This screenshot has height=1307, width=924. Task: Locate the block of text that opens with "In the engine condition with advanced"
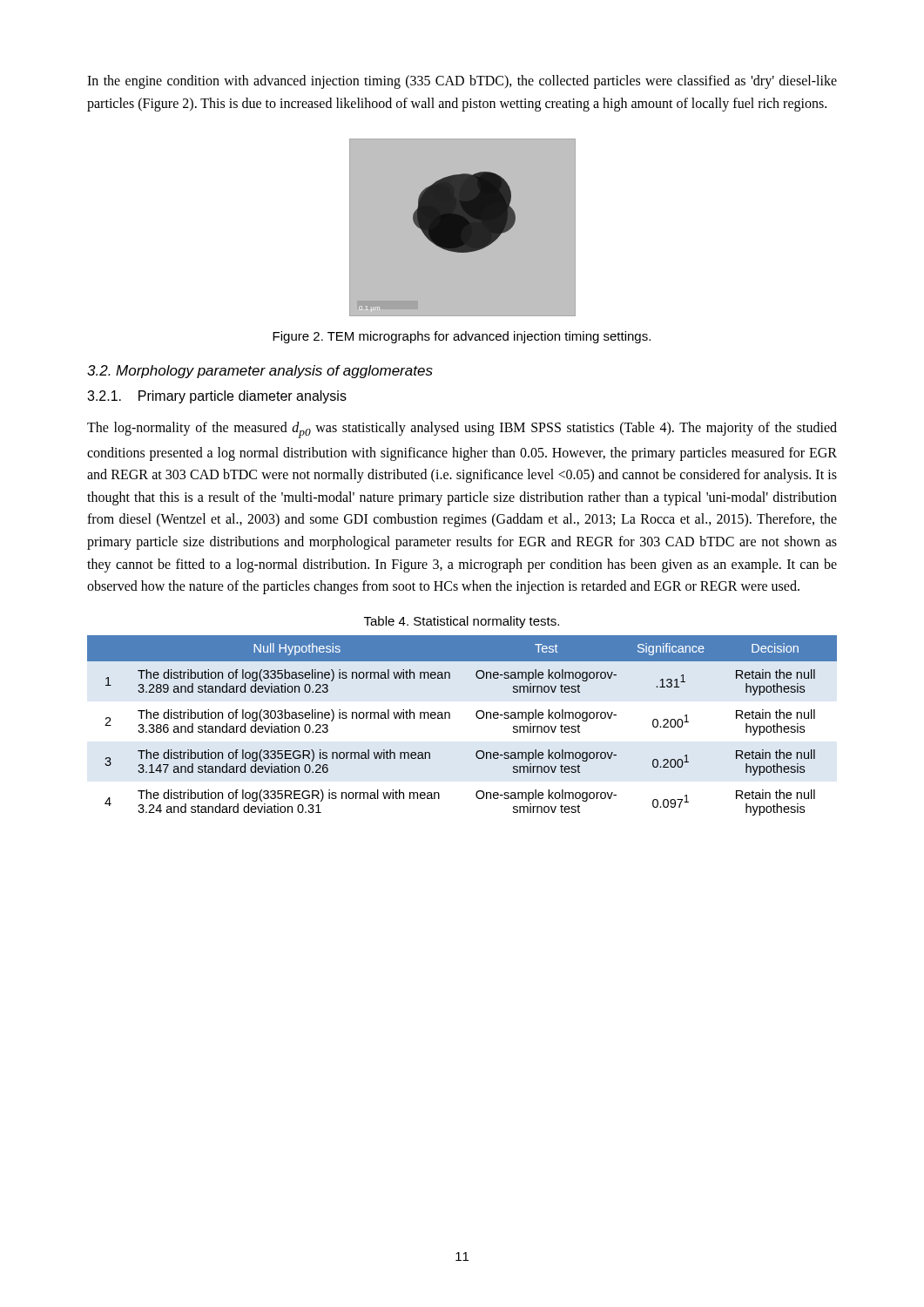click(x=462, y=92)
